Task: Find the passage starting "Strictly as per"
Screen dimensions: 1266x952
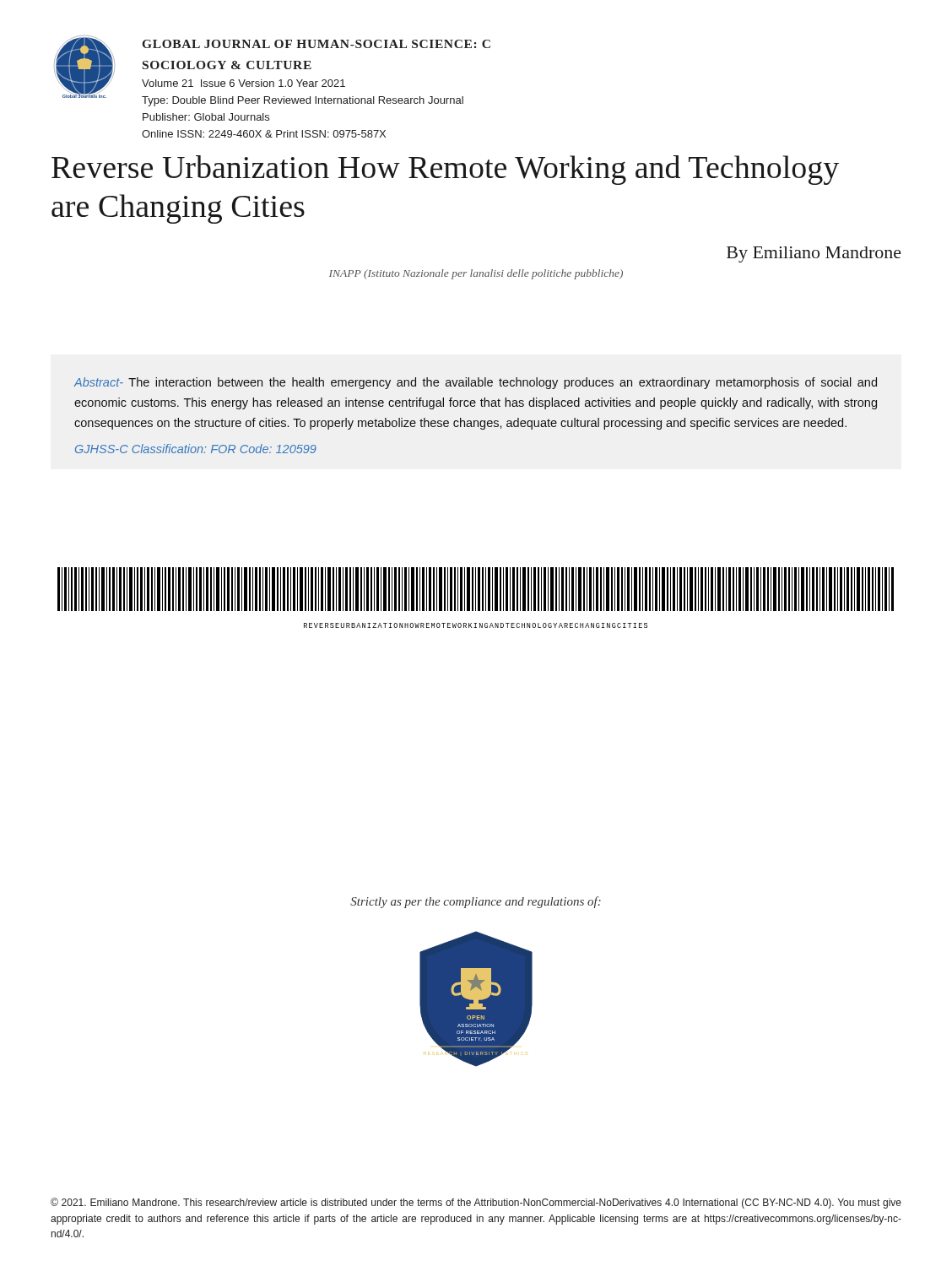Action: (476, 901)
